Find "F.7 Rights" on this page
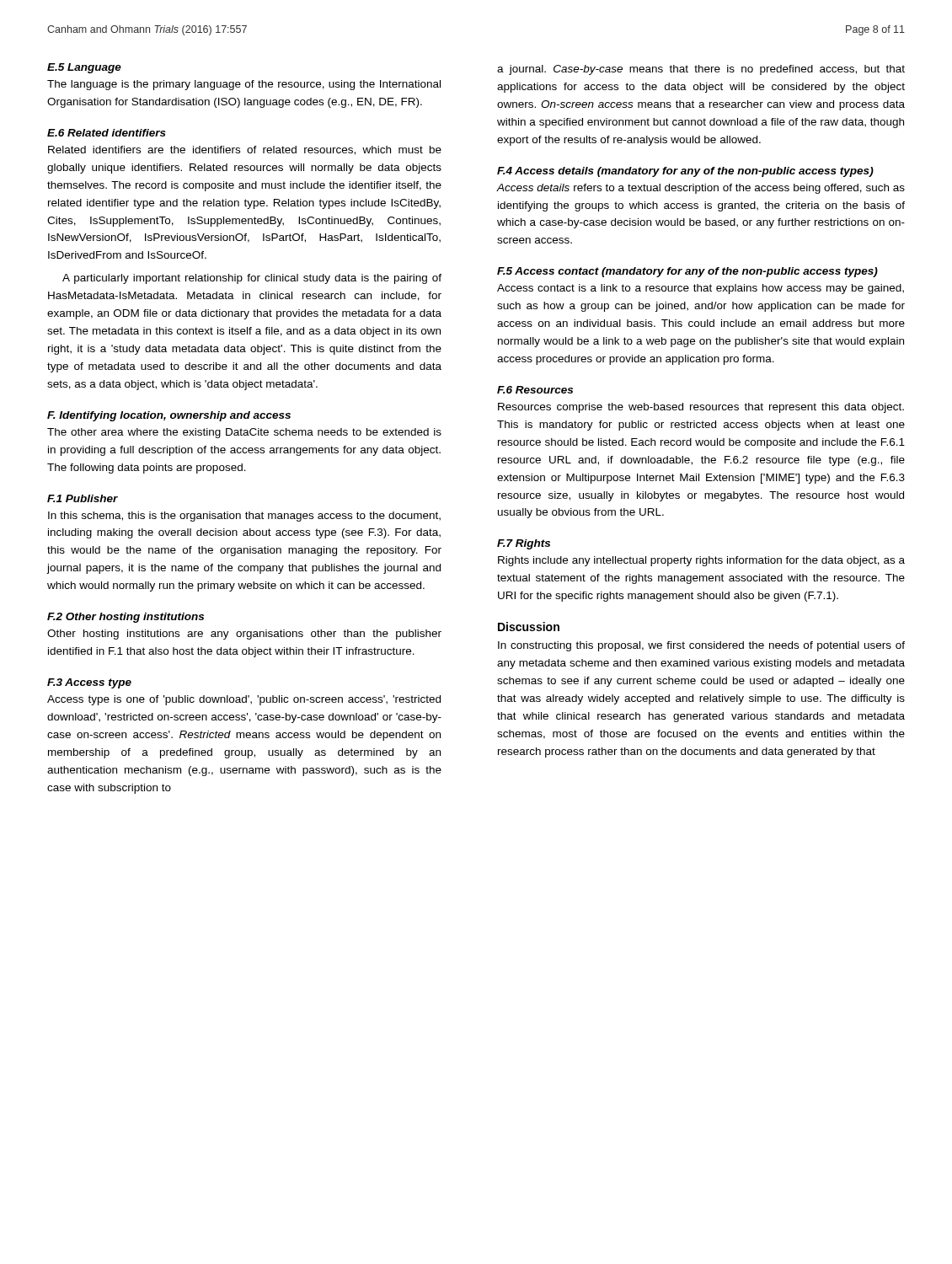This screenshot has width=952, height=1264. coord(524,543)
